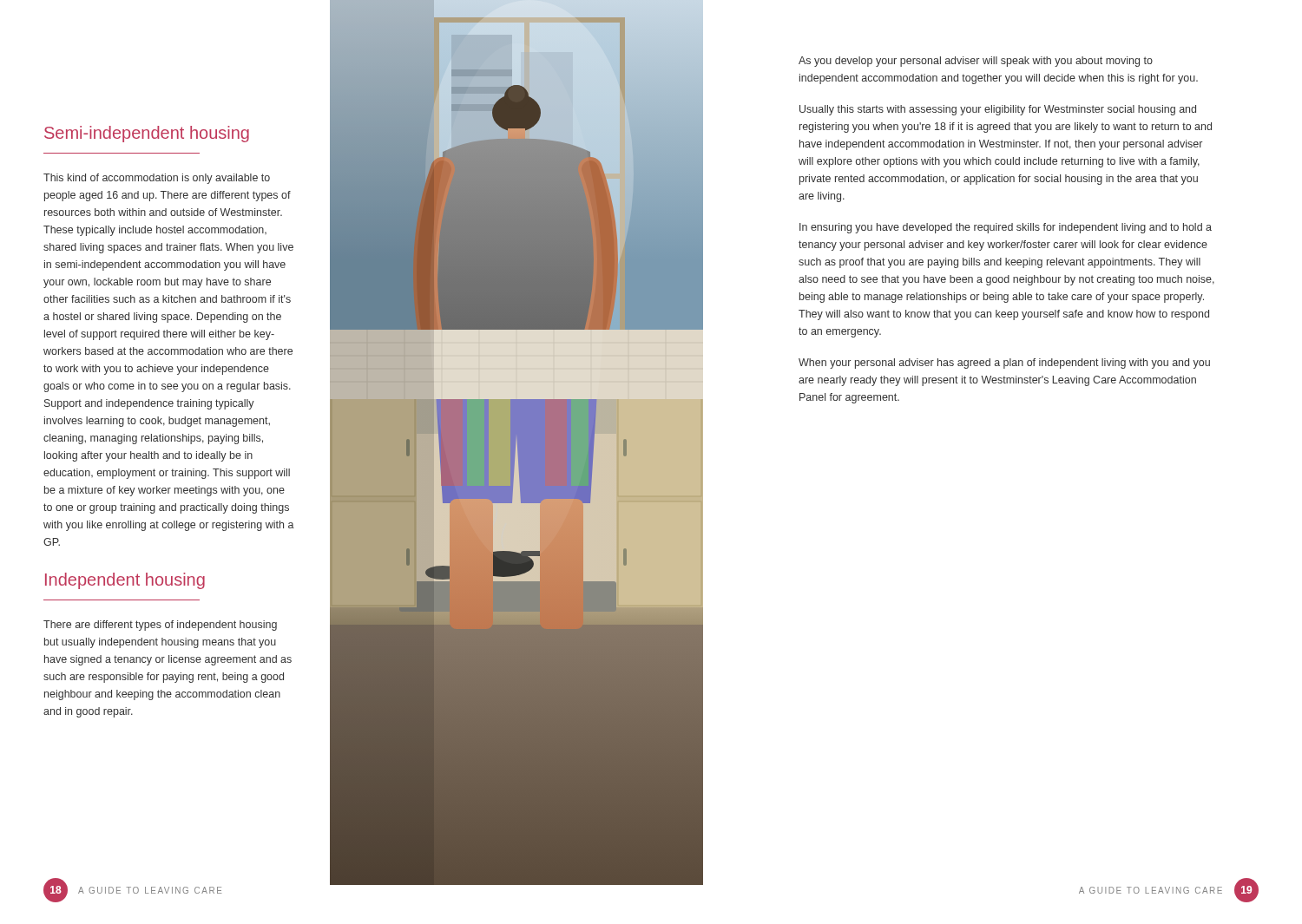Point to the text block starting "When your personal adviser has agreed"
This screenshot has width=1302, height=924.
coord(1007,380)
